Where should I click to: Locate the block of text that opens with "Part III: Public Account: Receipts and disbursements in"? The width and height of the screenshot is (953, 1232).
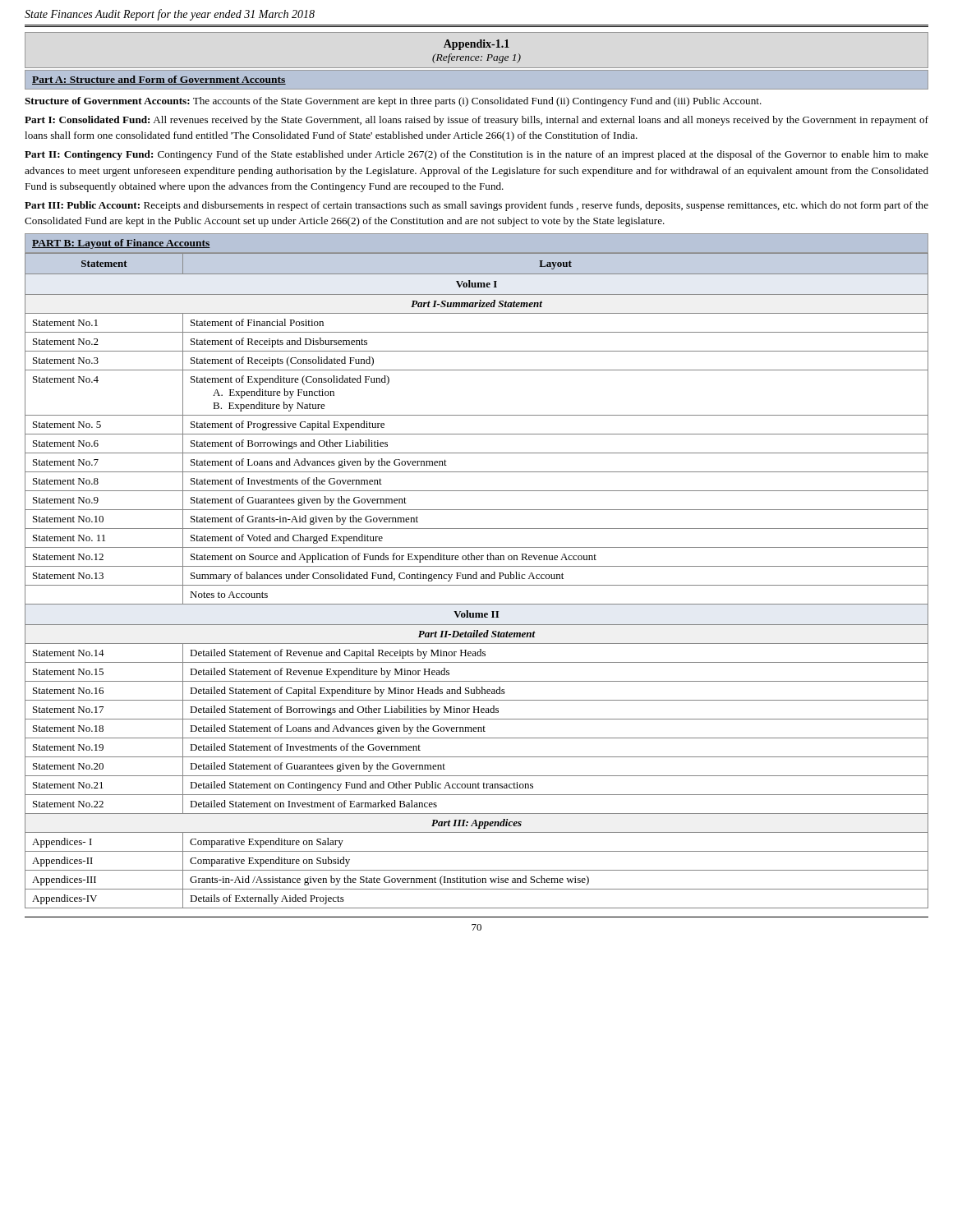coord(476,213)
